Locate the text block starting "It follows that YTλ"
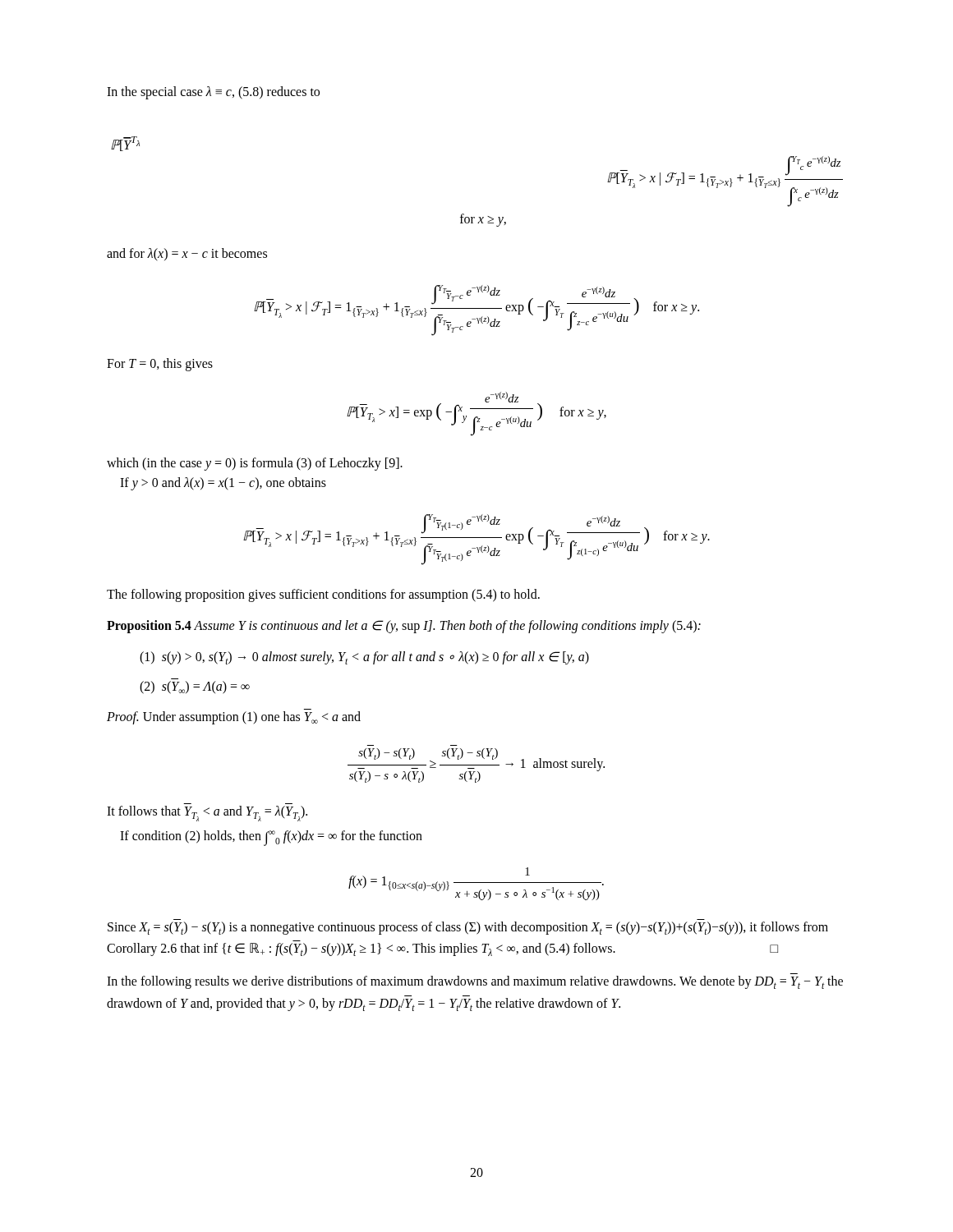 (x=265, y=825)
